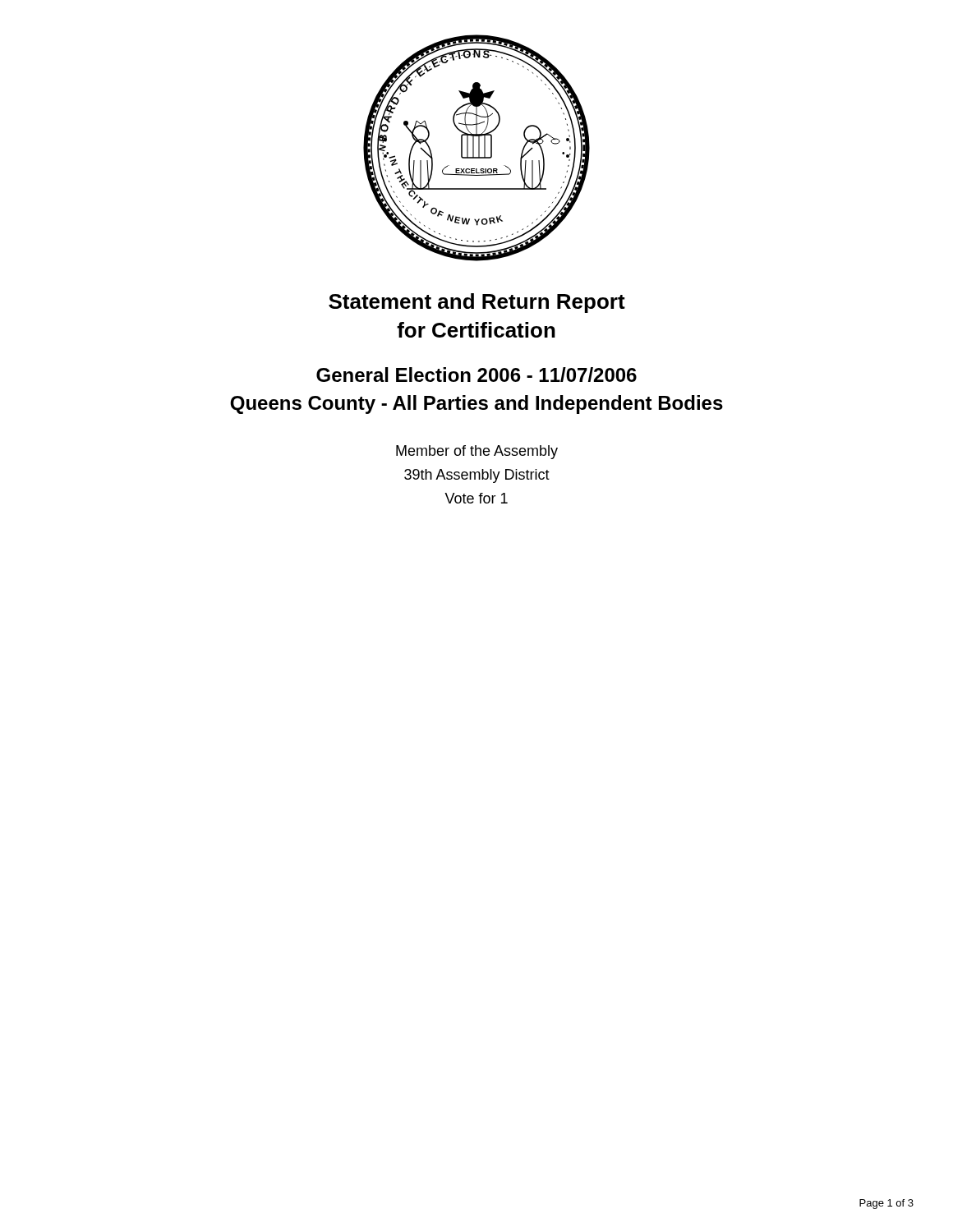Select the text block that says "Member of the Assembly"
Screen dimensions: 1232x953
point(476,475)
